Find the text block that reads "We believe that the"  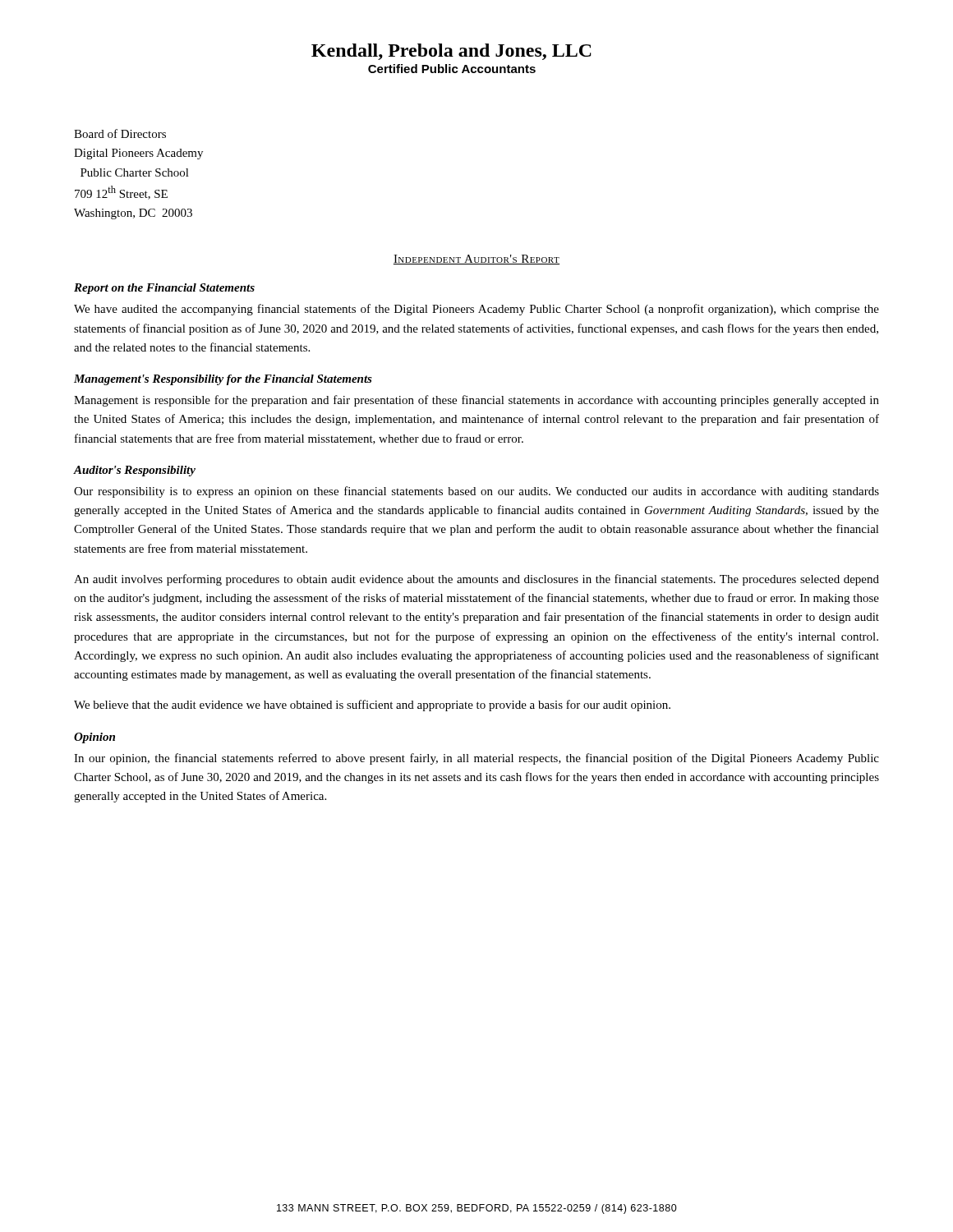pos(373,705)
